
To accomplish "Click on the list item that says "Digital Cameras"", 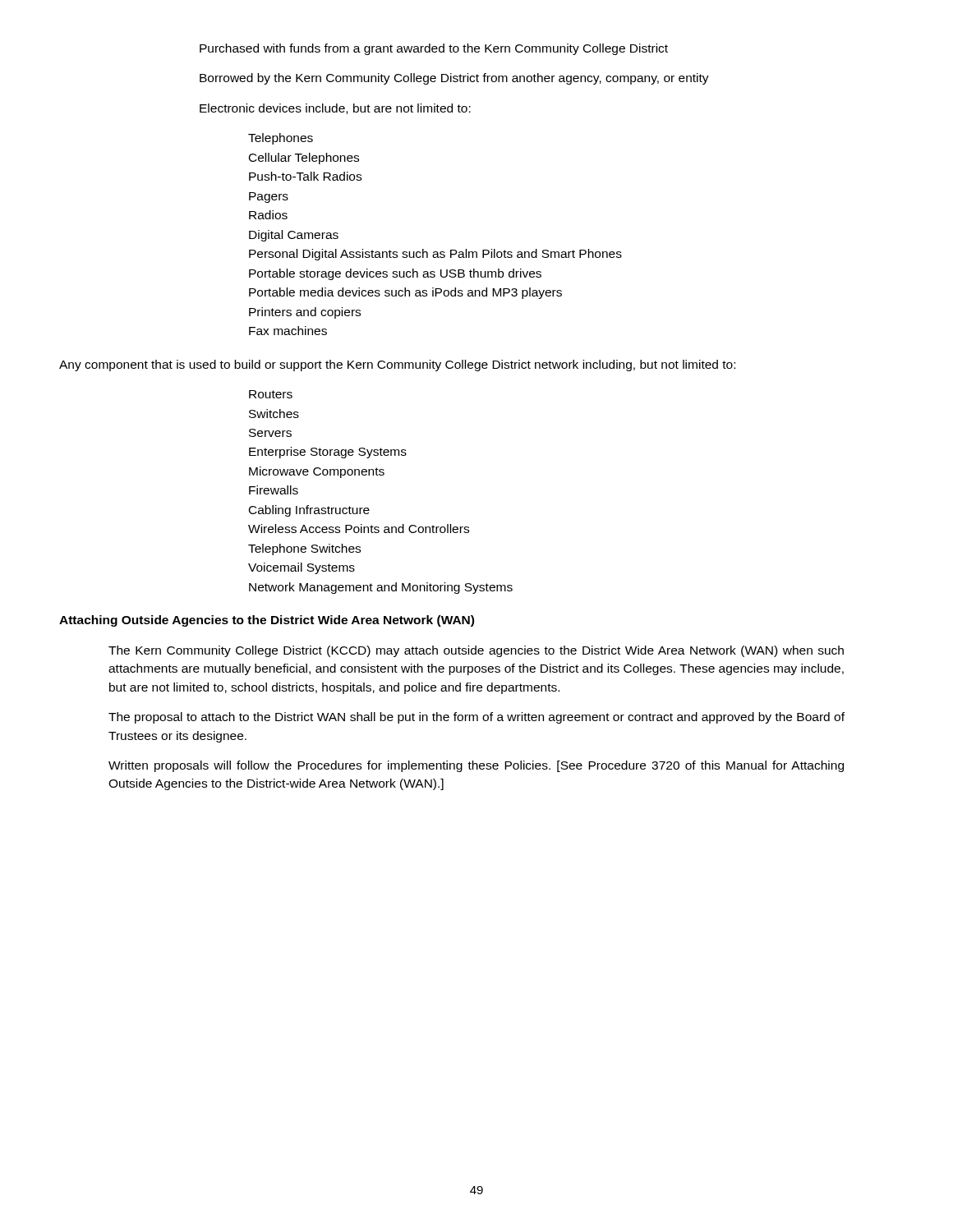I will click(293, 234).
